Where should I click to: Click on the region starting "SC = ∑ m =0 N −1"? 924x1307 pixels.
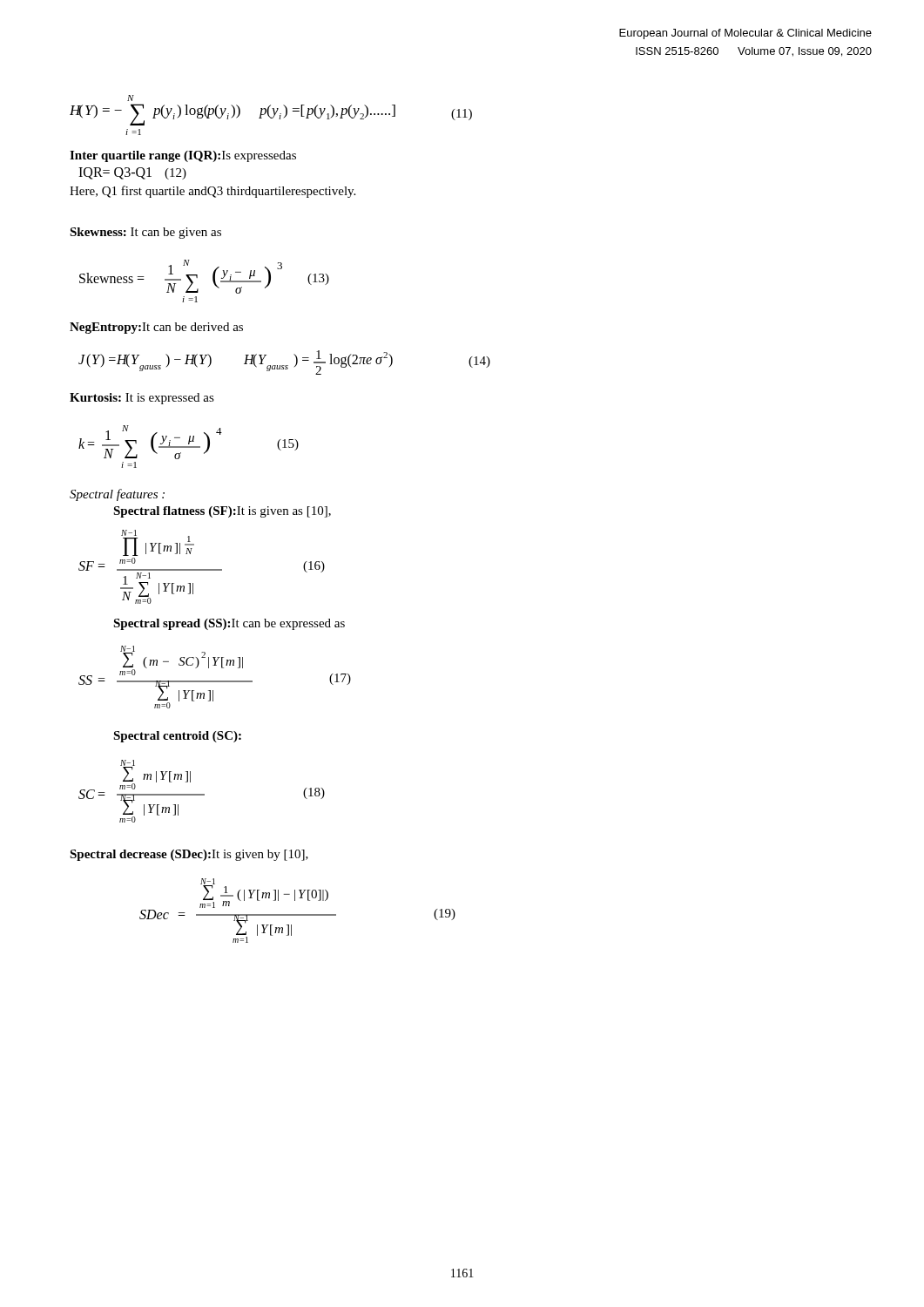click(202, 792)
